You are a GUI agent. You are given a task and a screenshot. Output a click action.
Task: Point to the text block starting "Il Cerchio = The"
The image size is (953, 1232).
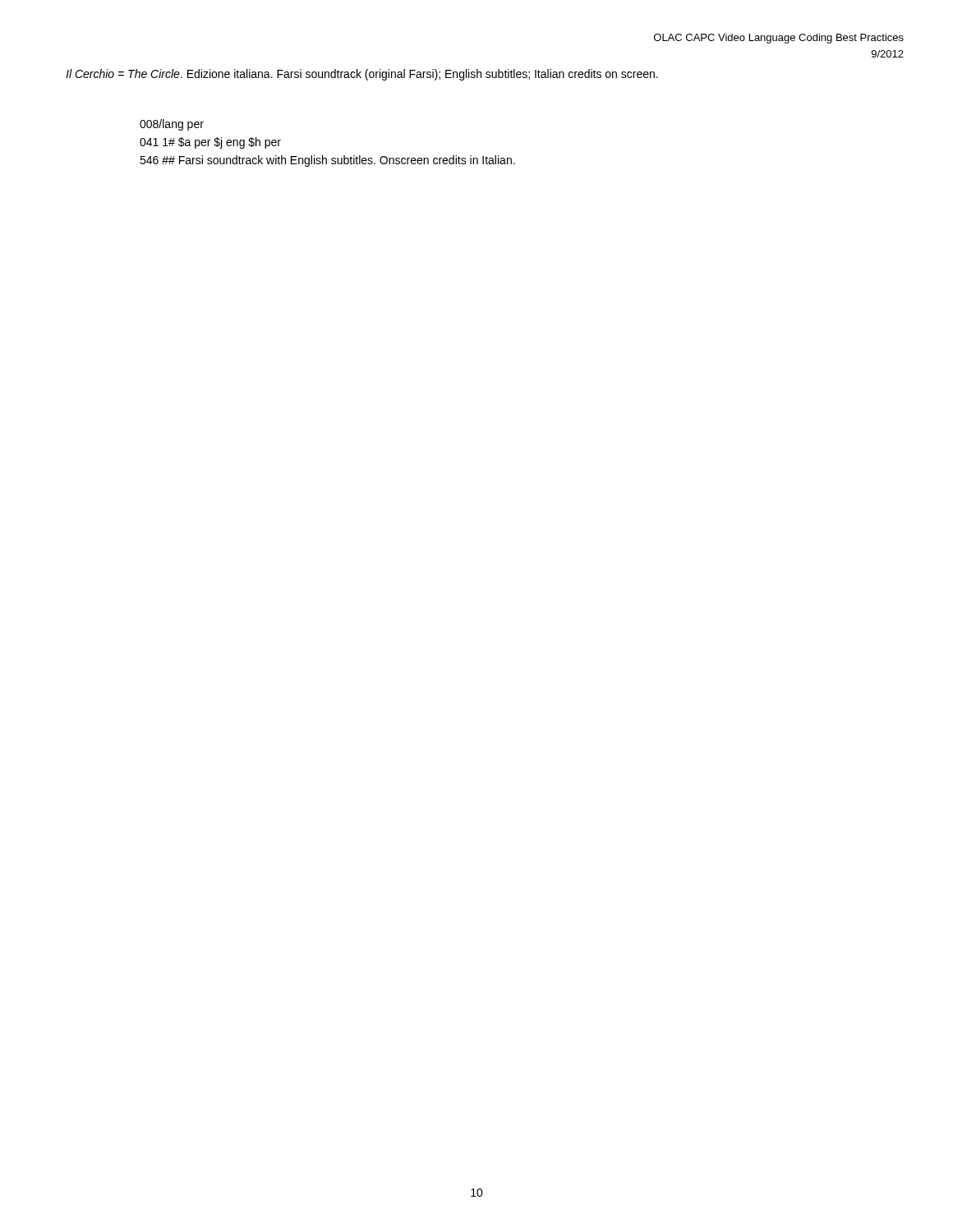[x=362, y=74]
